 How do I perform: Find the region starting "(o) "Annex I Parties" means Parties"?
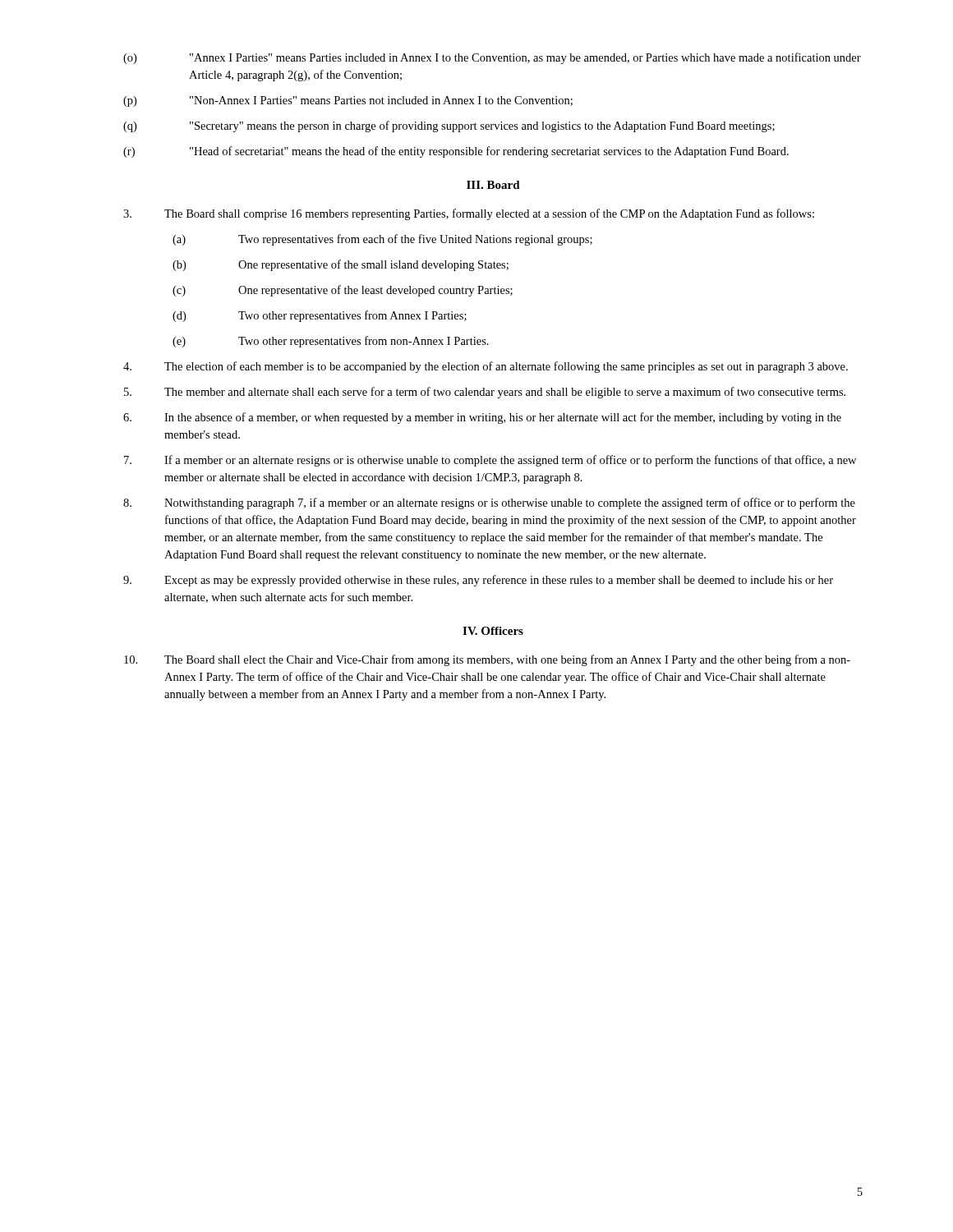[x=493, y=67]
